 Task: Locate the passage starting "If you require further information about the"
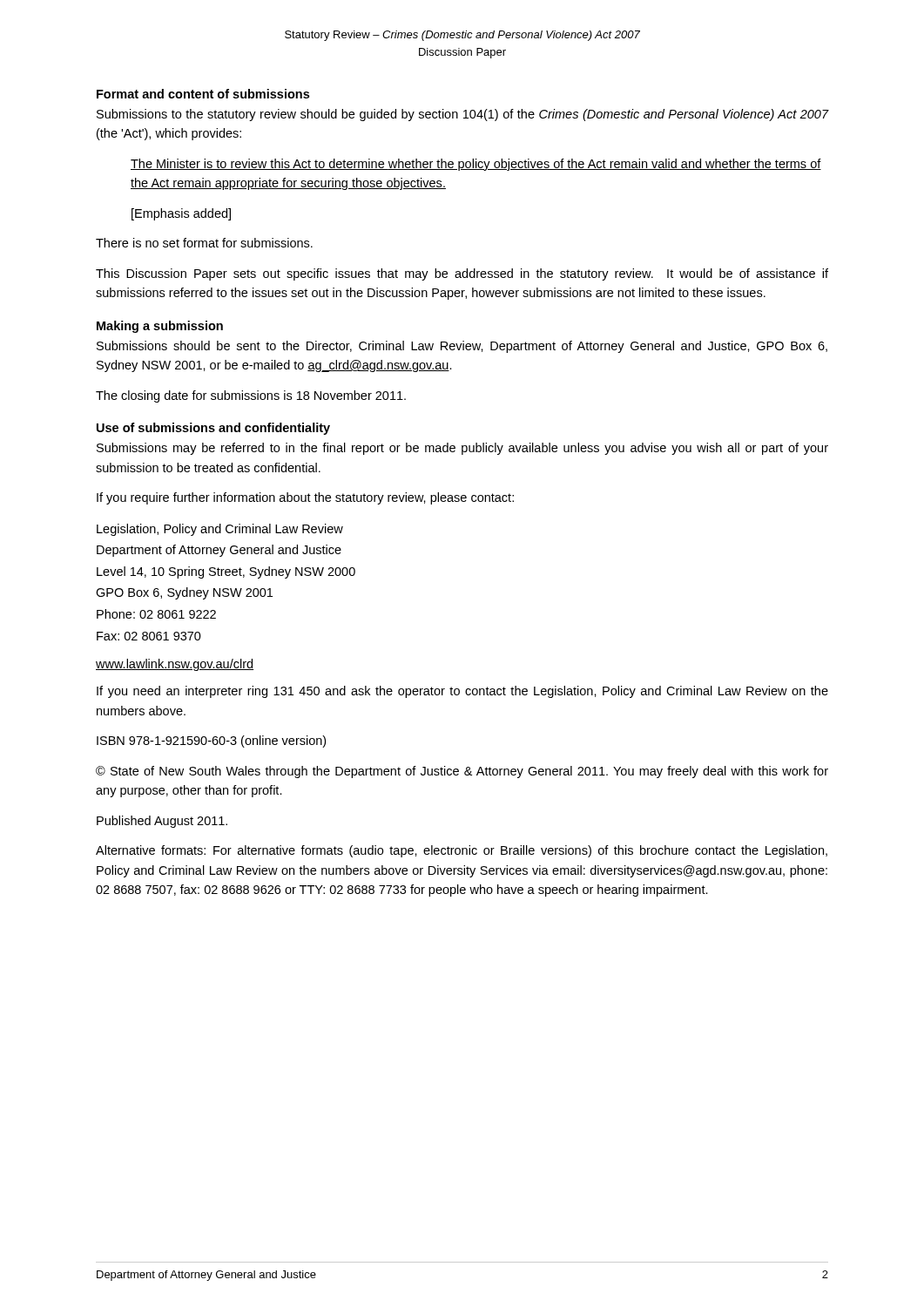point(305,498)
